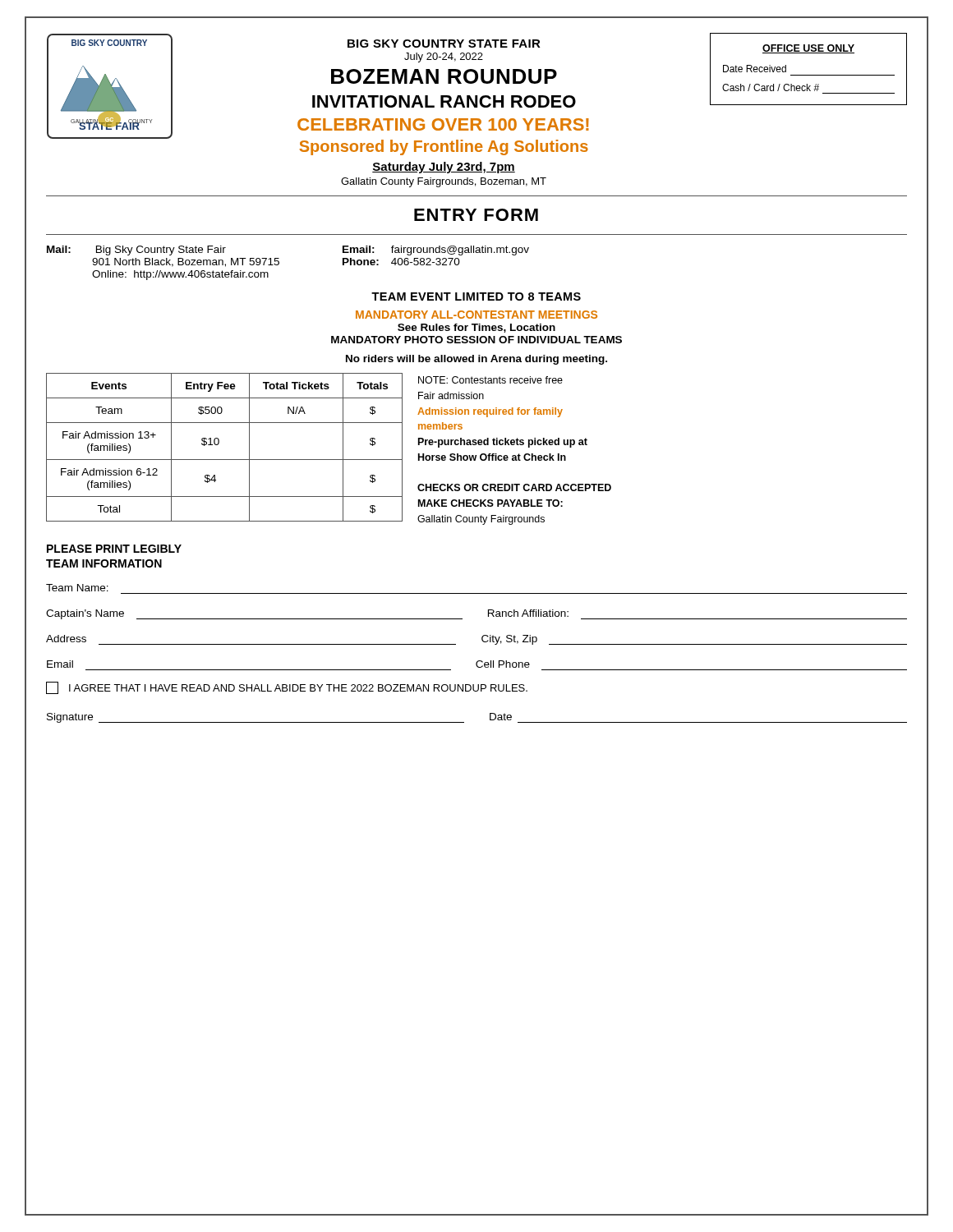This screenshot has width=953, height=1232.
Task: Select the element starting "Signature Date"
Action: coord(73,717)
